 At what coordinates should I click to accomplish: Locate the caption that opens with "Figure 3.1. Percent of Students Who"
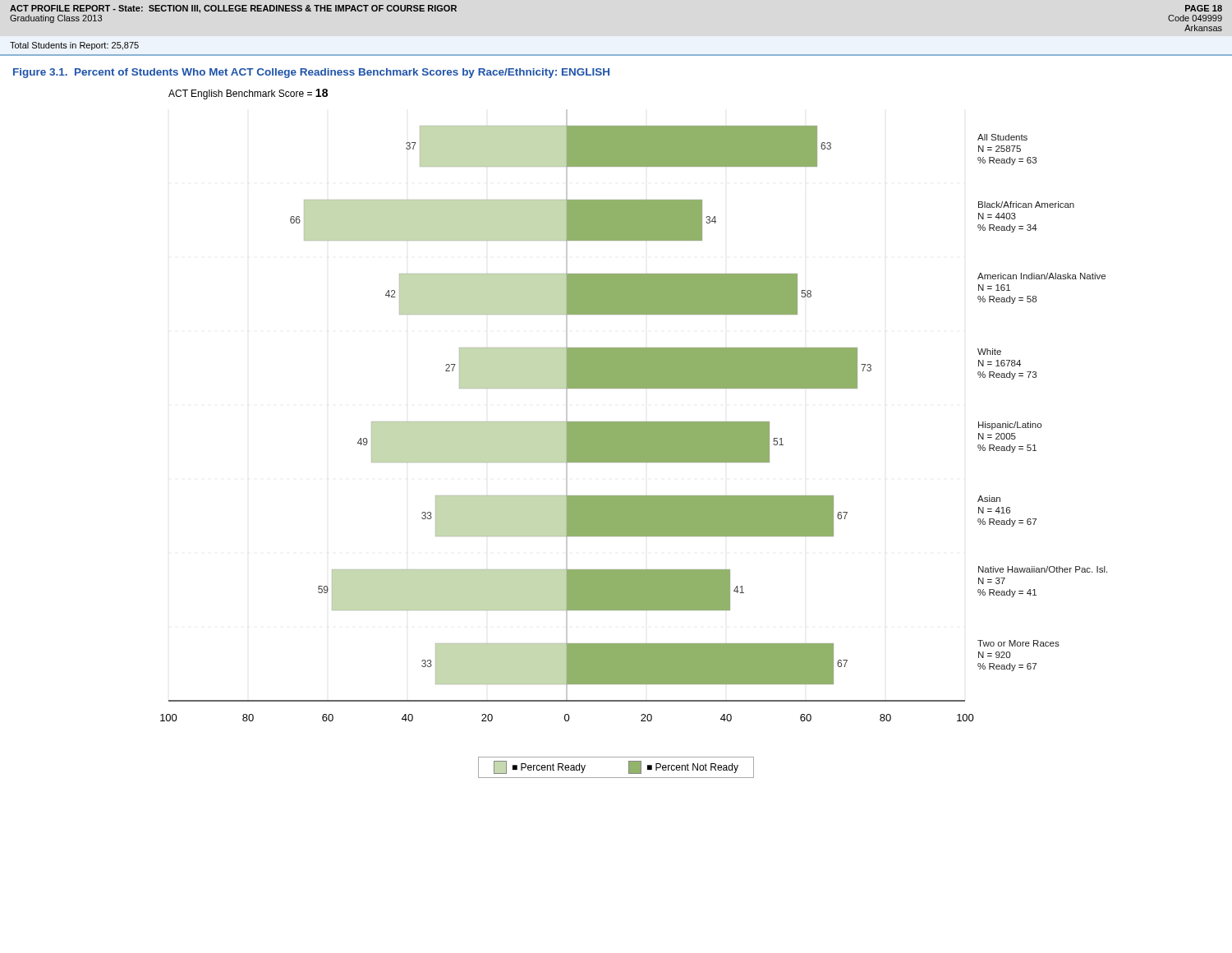pos(311,72)
